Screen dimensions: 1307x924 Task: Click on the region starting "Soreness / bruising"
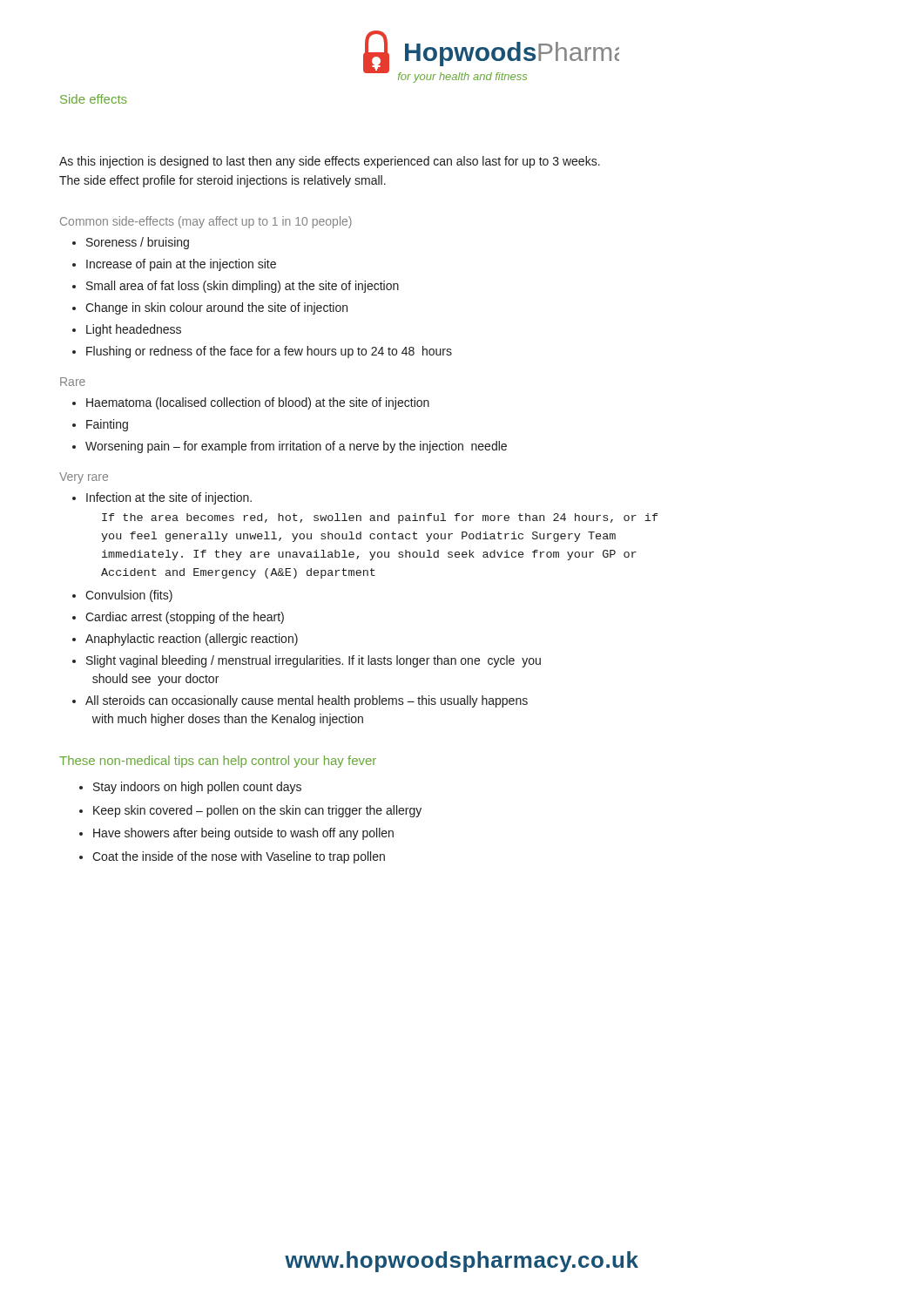pos(138,243)
